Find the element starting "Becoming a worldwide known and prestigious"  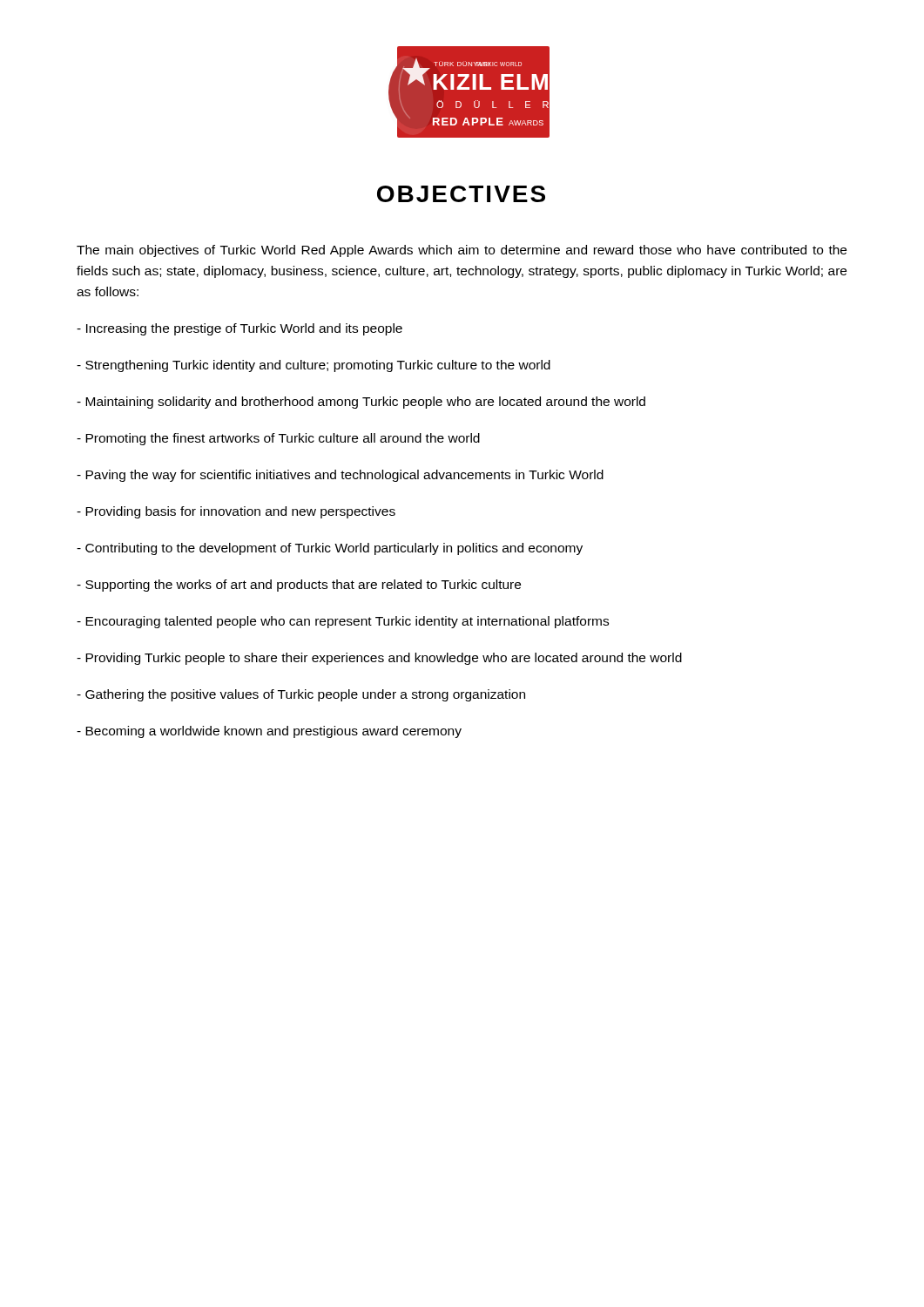(269, 731)
